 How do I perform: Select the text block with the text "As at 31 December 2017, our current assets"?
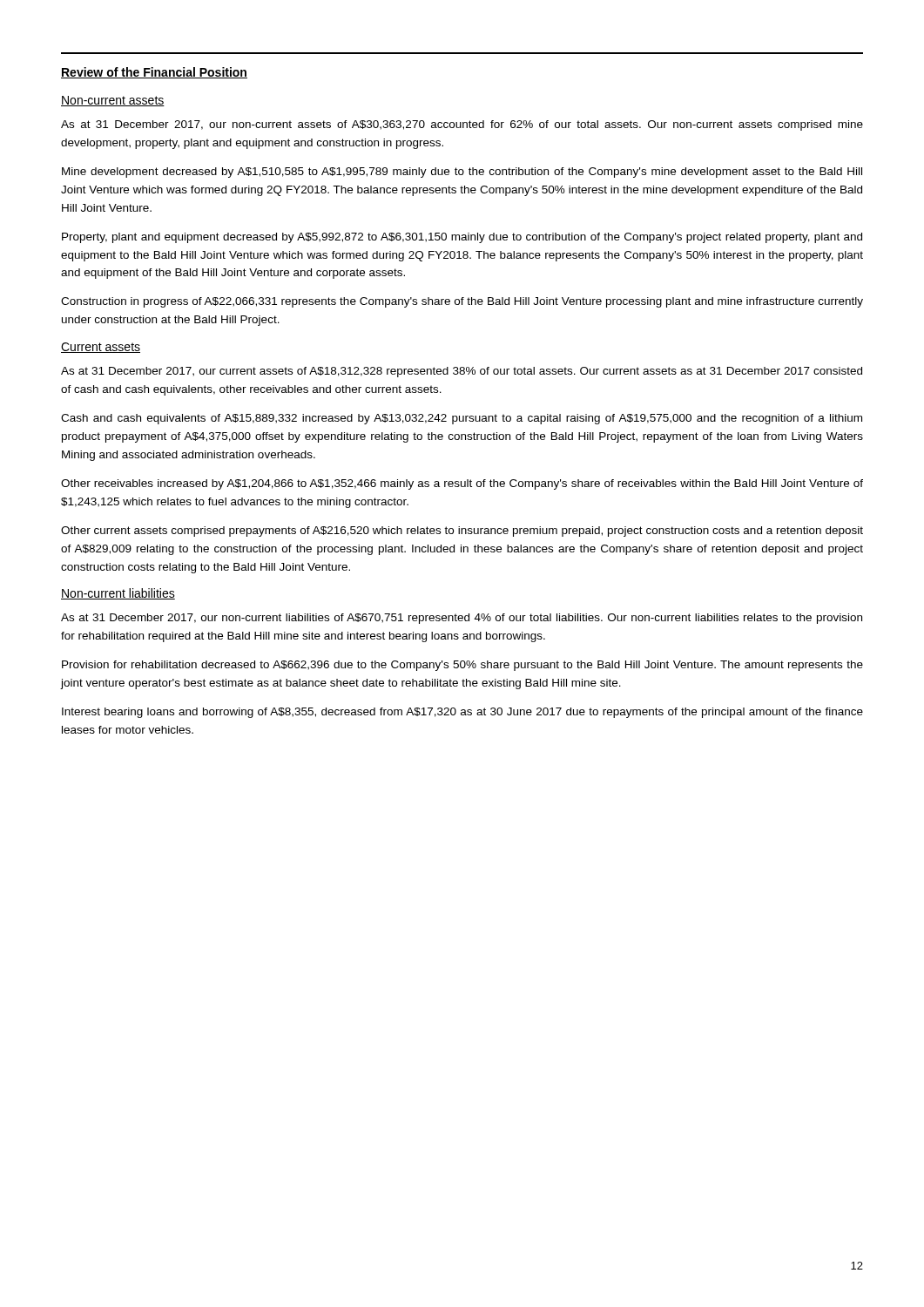click(x=462, y=380)
